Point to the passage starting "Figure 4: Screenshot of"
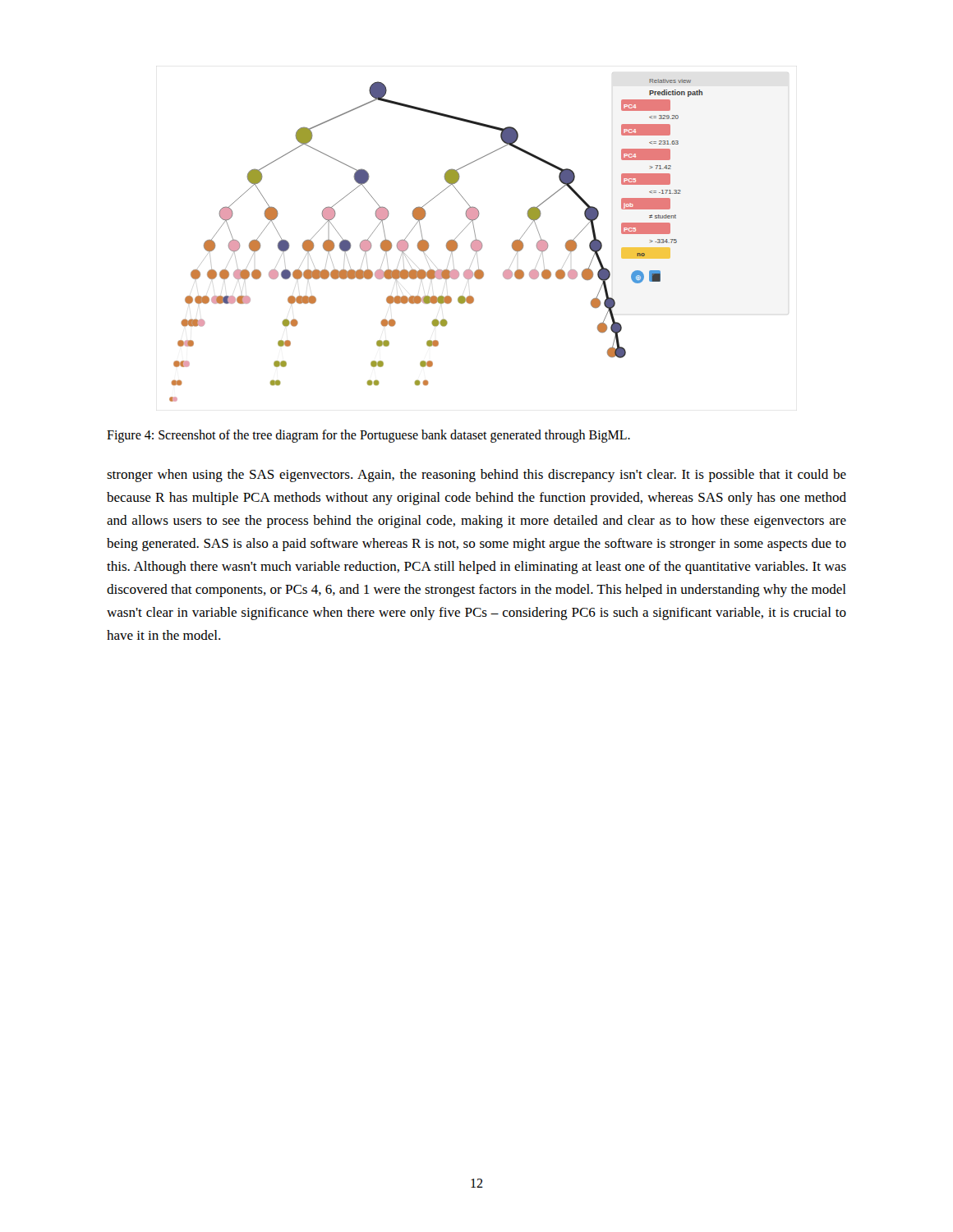The image size is (953, 1232). [x=369, y=435]
